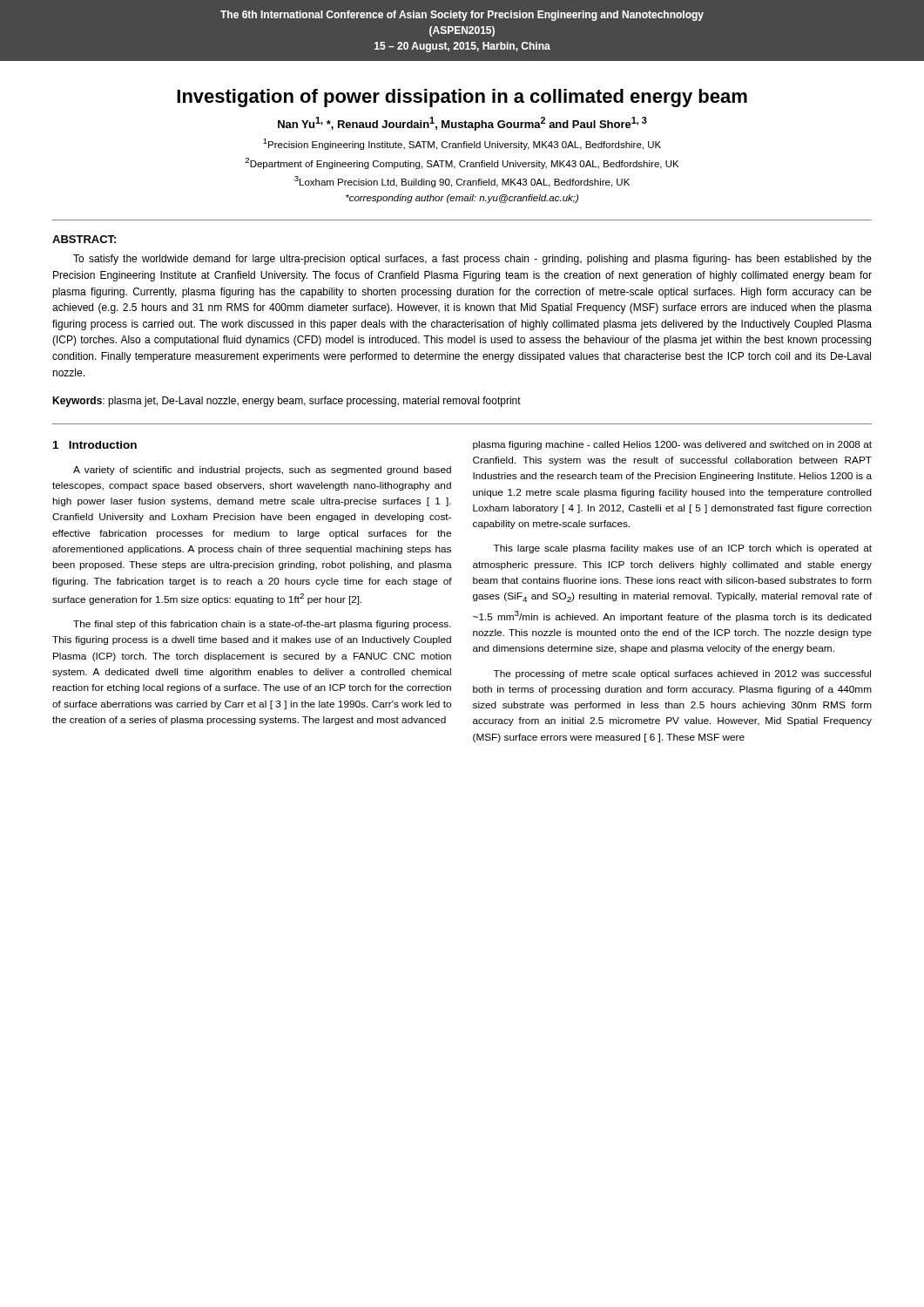Click on the text block starting "A variety of scientific and"
The height and width of the screenshot is (1307, 924).
click(x=252, y=534)
